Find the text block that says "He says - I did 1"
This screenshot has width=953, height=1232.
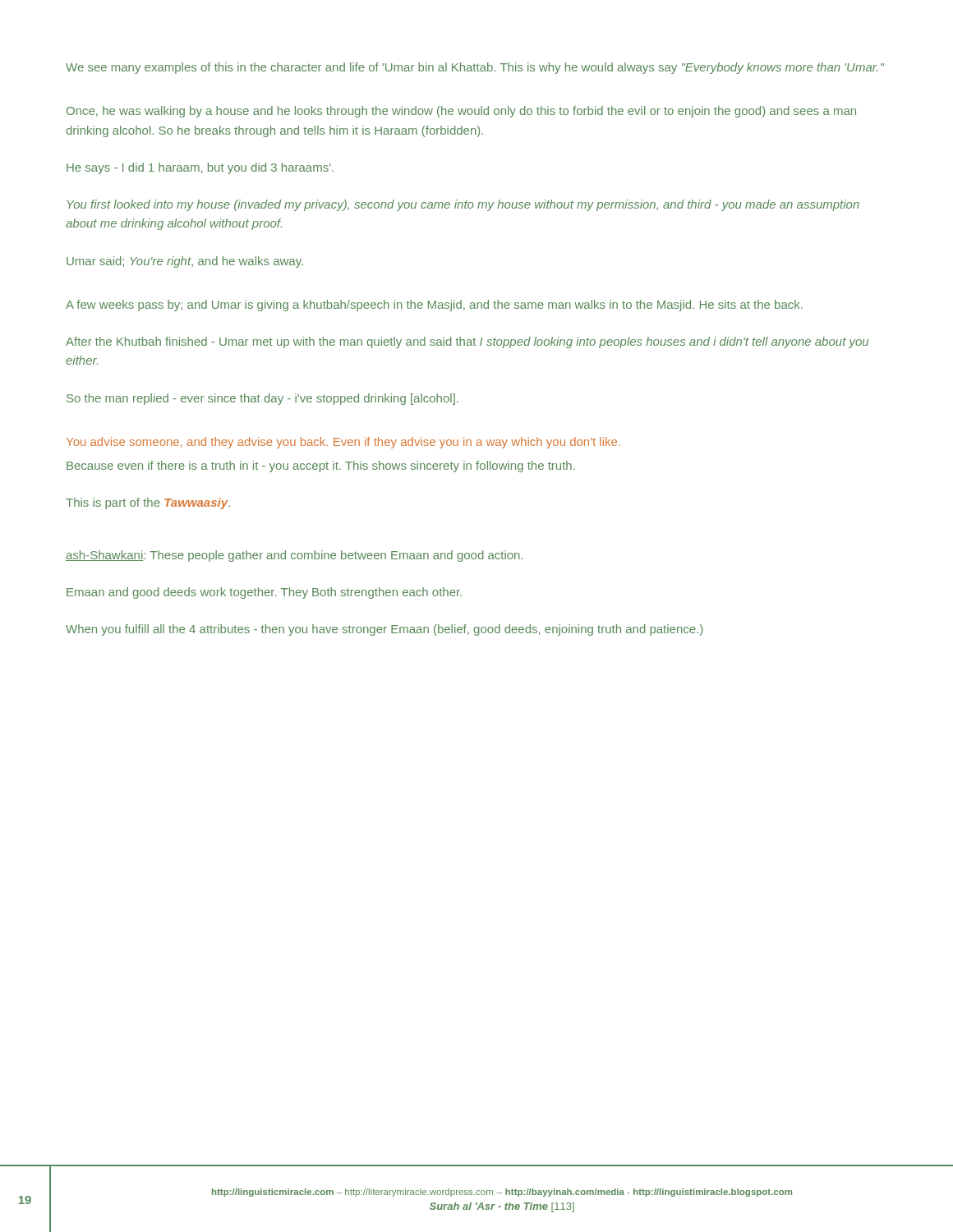tap(200, 167)
